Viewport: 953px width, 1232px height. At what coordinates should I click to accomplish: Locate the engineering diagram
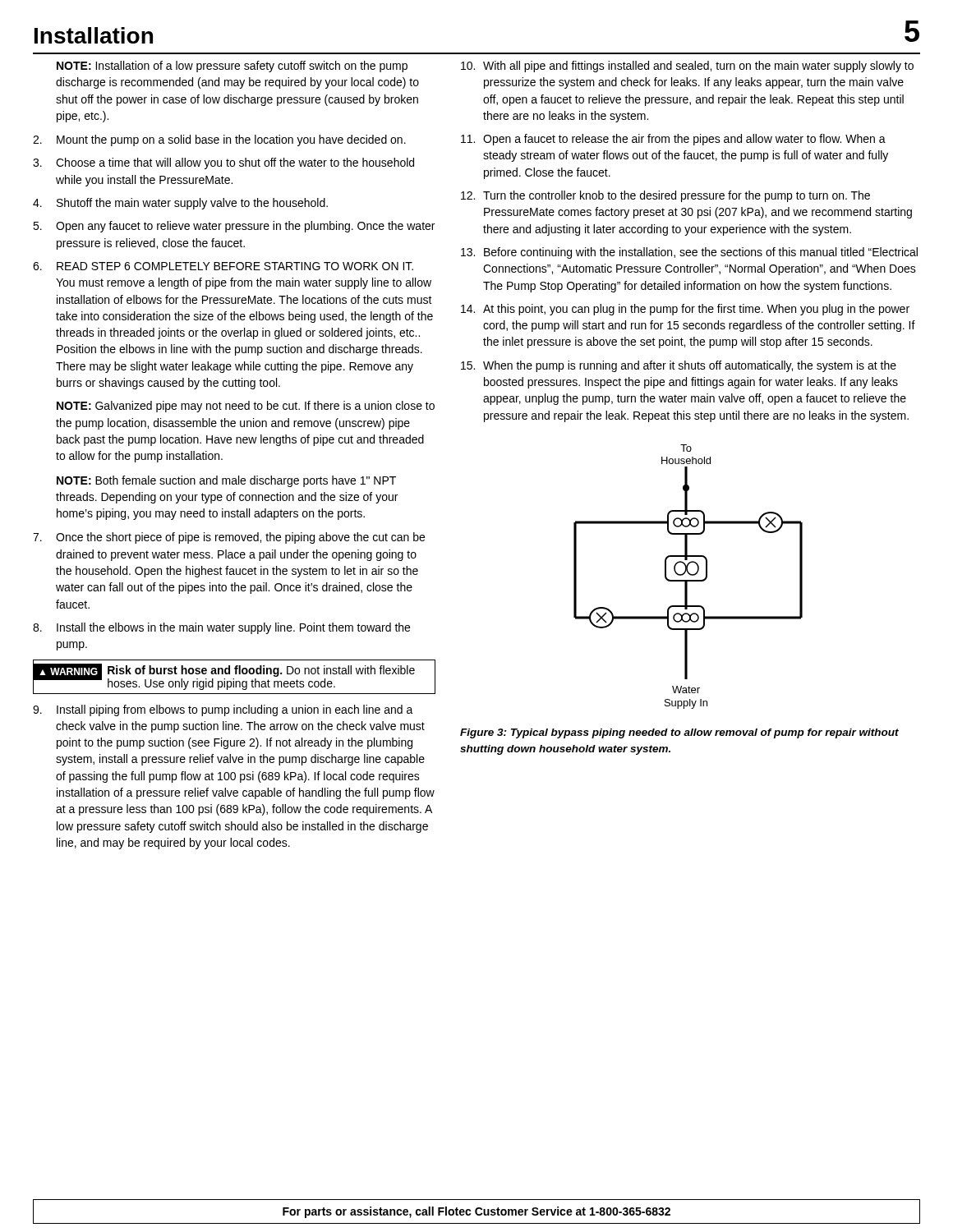[x=690, y=577]
